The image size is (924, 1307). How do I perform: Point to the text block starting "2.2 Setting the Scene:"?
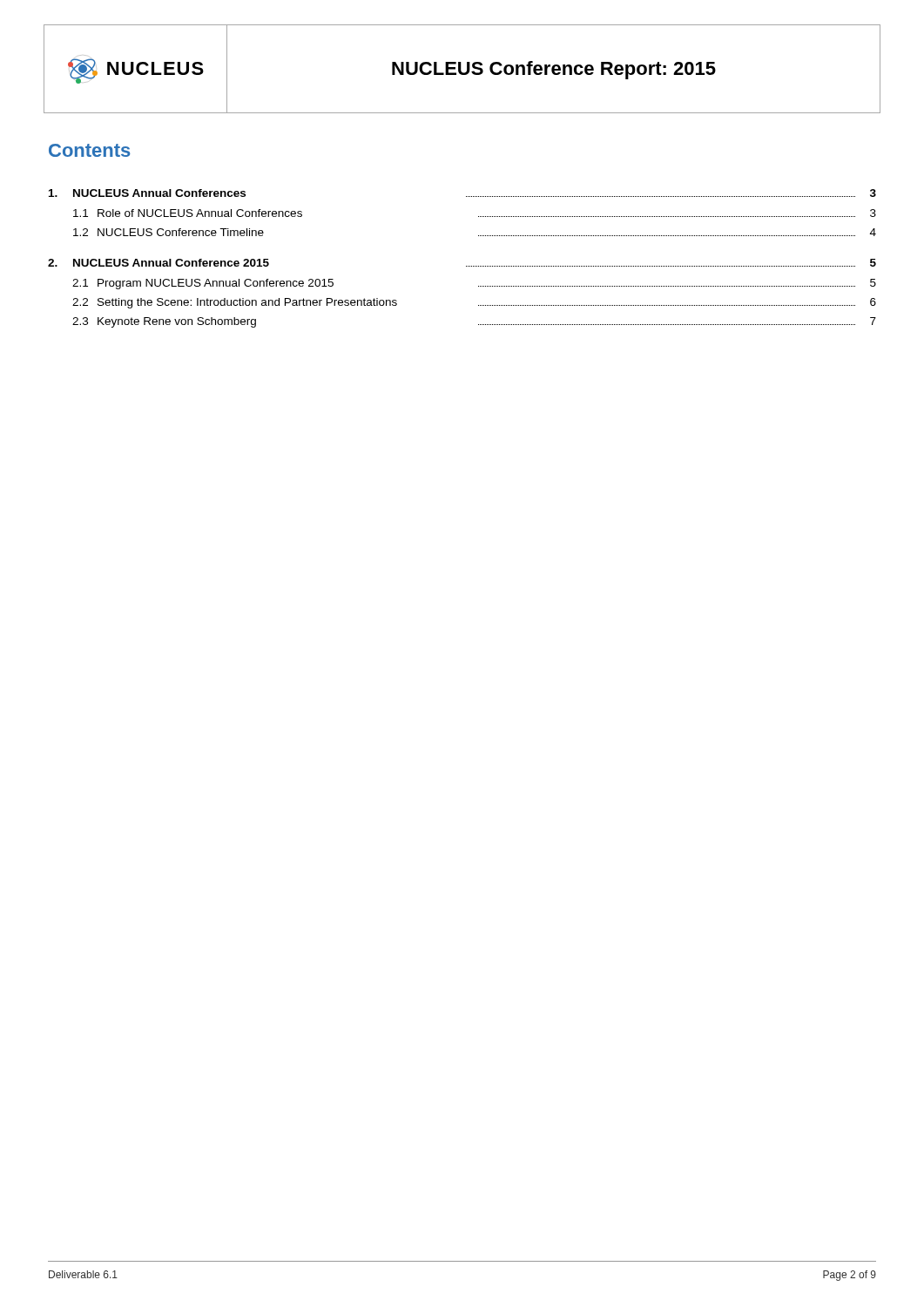(474, 302)
